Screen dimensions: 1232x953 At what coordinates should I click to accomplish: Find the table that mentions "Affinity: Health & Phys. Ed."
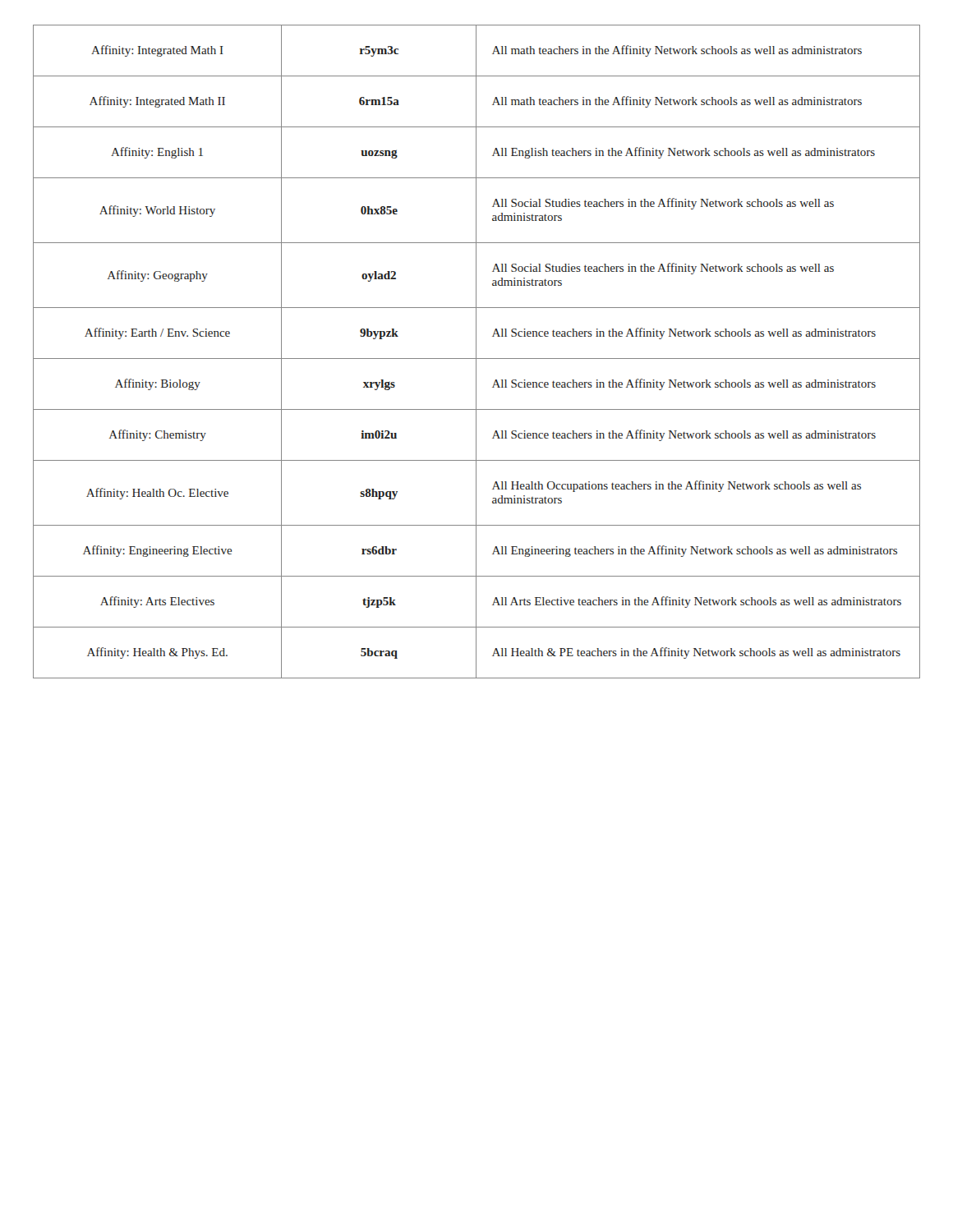[x=476, y=352]
